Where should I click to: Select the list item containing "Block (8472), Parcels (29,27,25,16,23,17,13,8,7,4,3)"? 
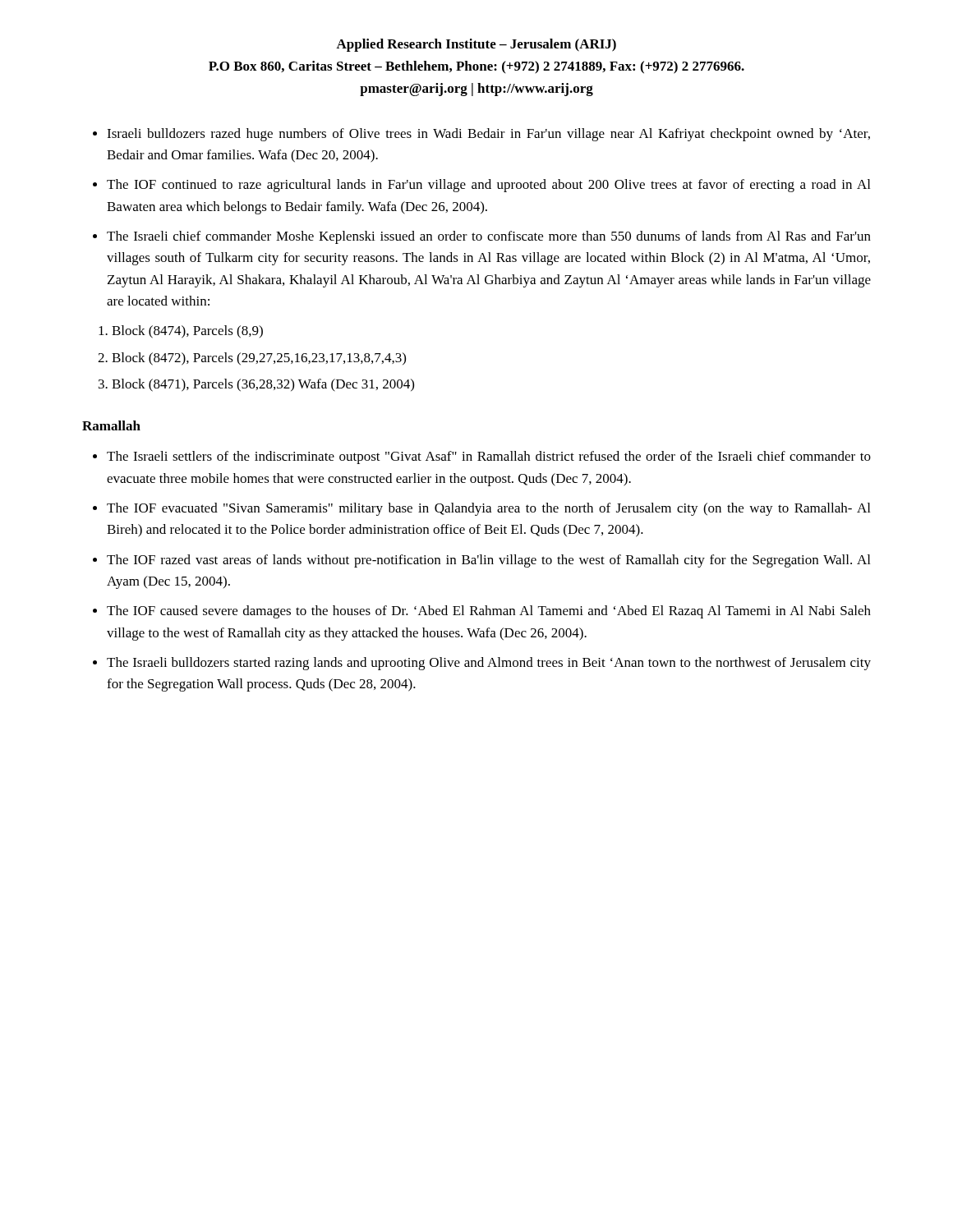pyautogui.click(x=259, y=359)
